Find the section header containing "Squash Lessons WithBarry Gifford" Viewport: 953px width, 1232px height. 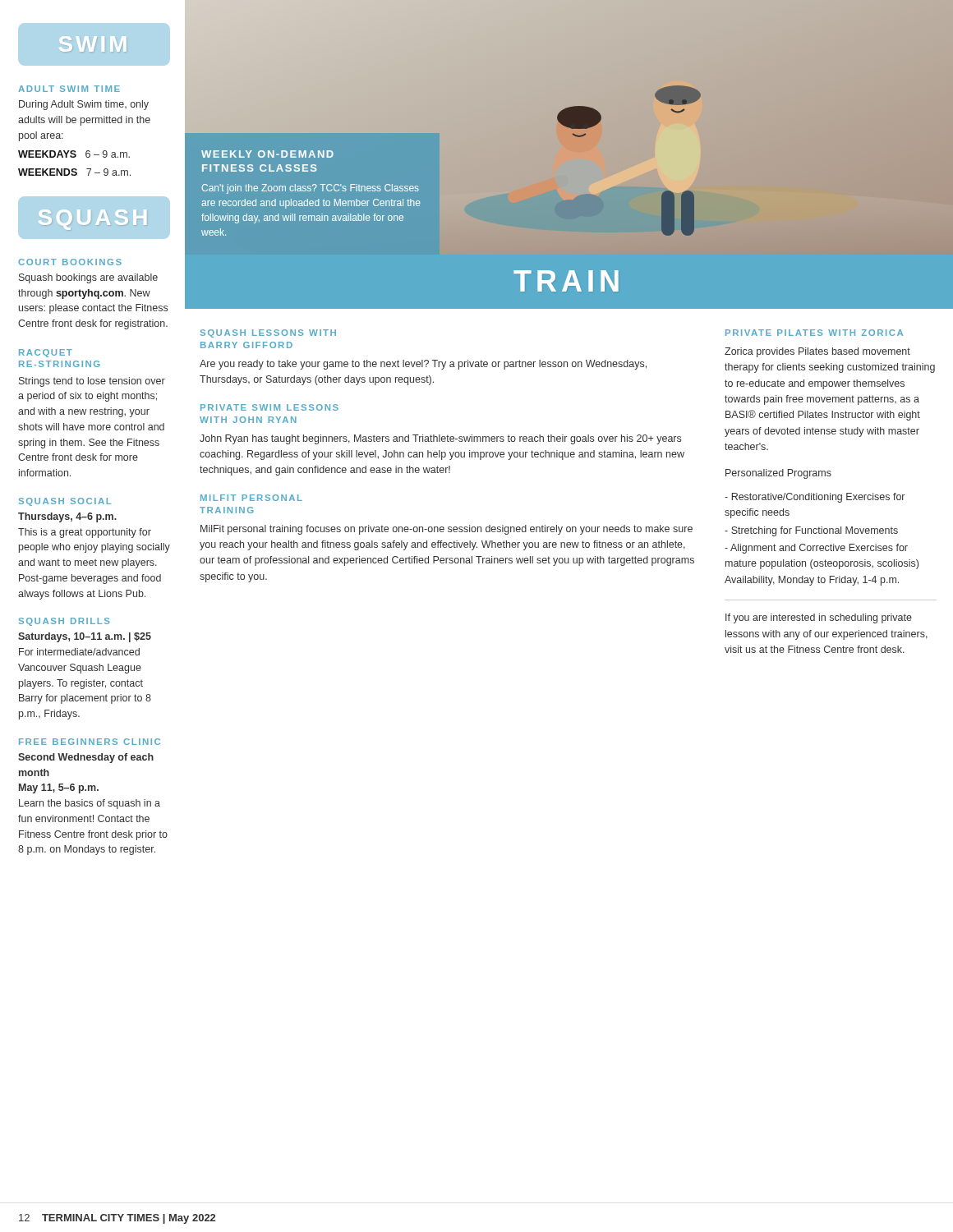(269, 339)
